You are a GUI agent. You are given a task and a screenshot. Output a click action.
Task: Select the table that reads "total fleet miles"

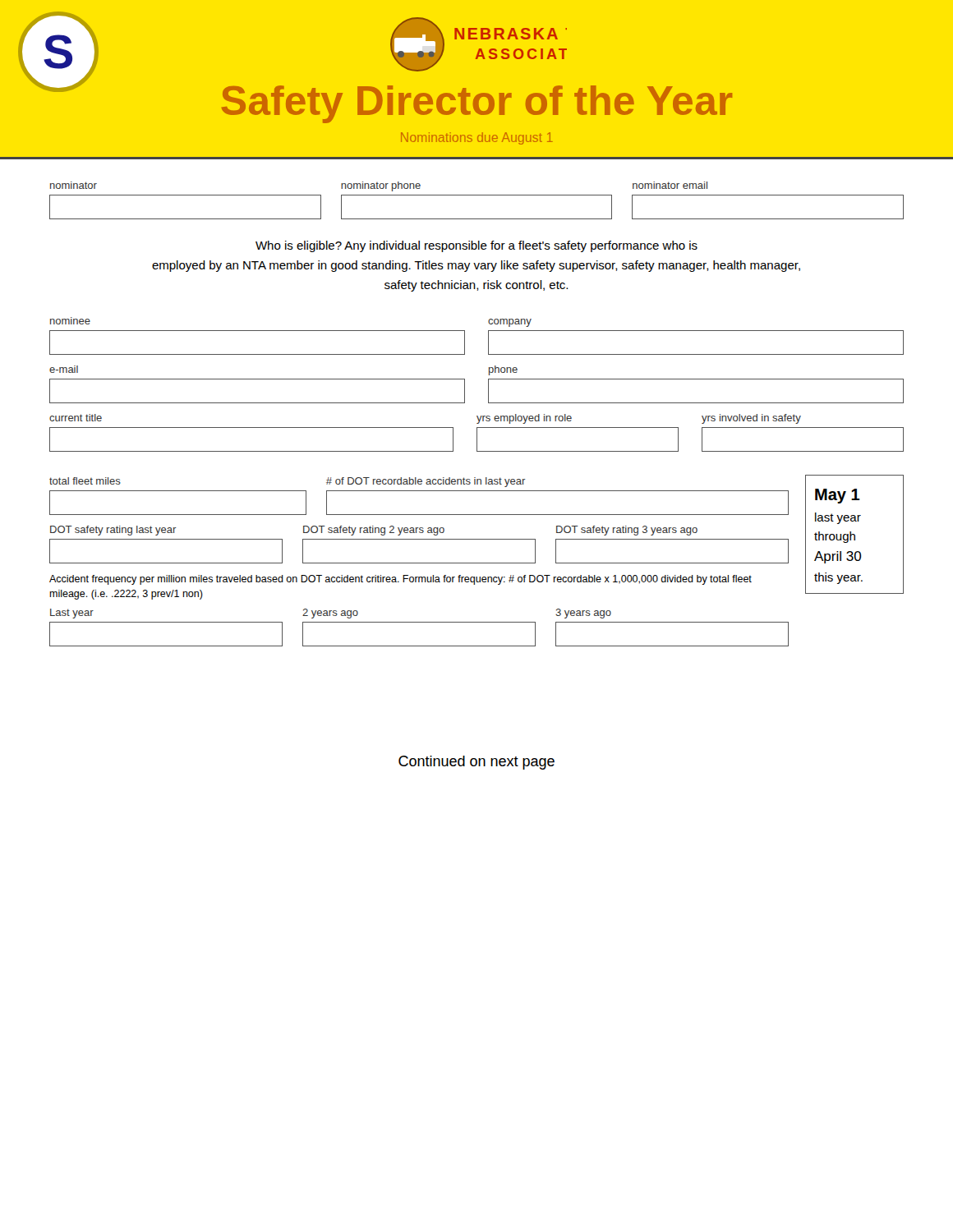tap(419, 495)
